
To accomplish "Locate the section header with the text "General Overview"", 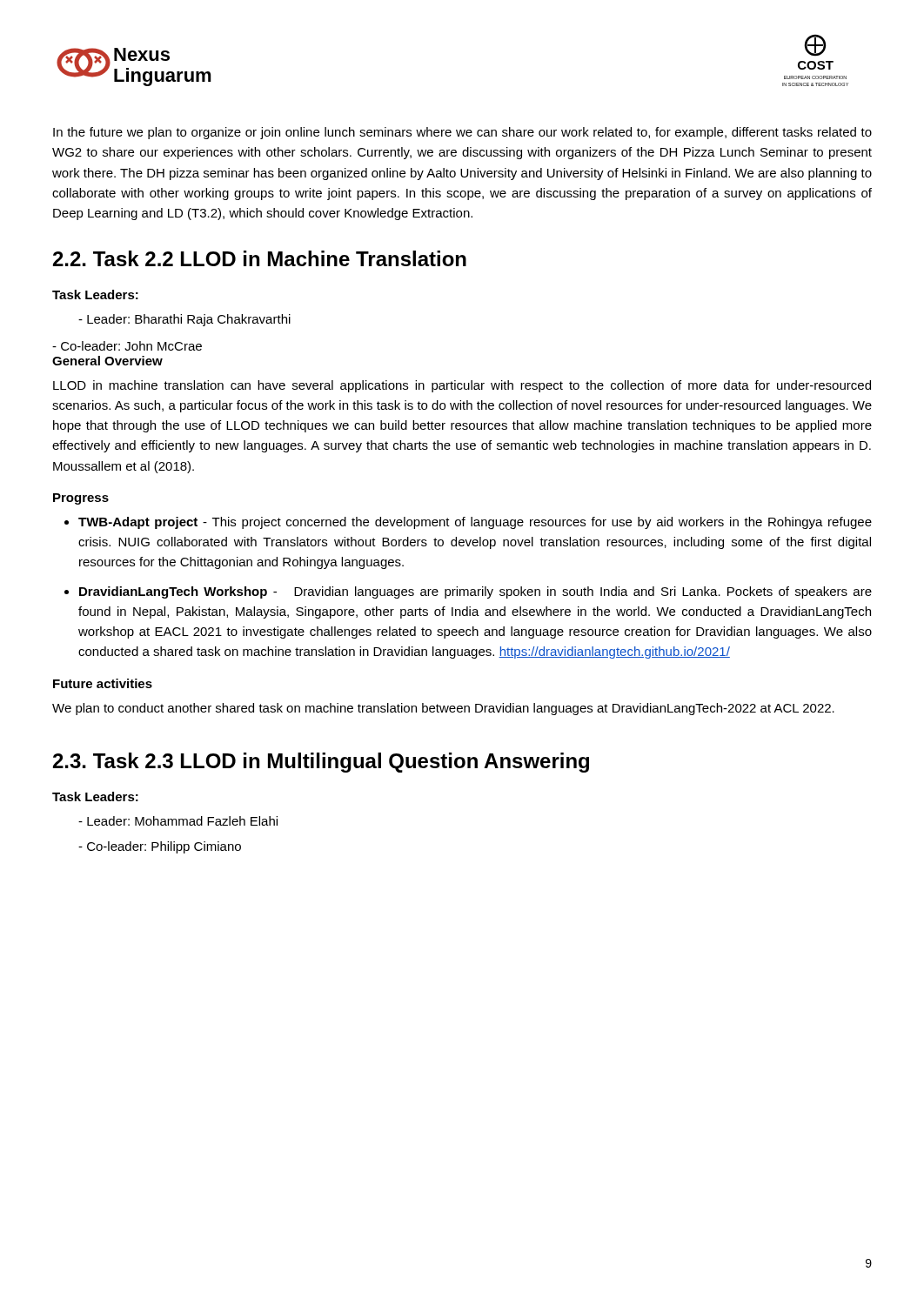I will pyautogui.click(x=107, y=361).
